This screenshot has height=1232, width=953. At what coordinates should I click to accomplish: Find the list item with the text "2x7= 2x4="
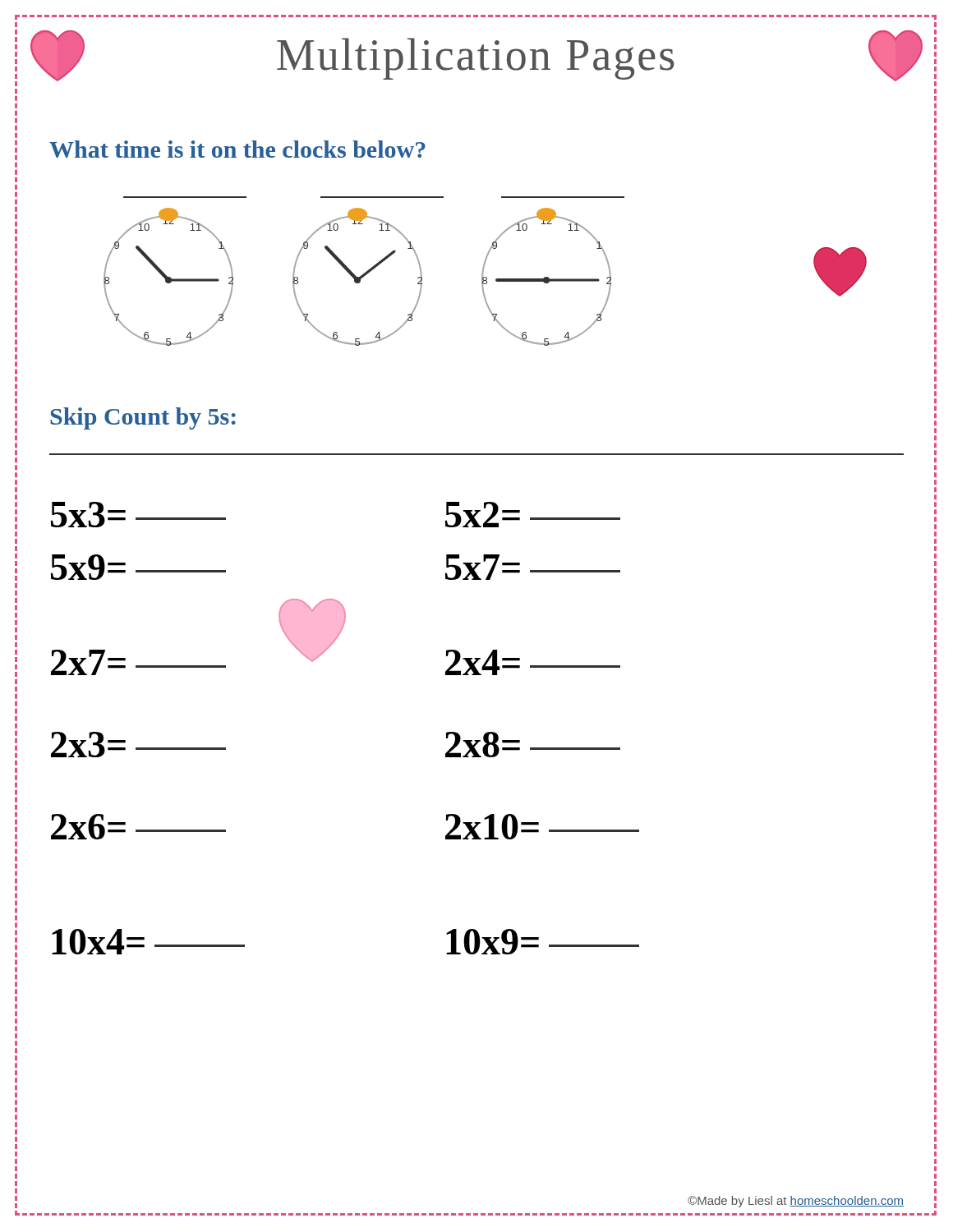(x=476, y=662)
